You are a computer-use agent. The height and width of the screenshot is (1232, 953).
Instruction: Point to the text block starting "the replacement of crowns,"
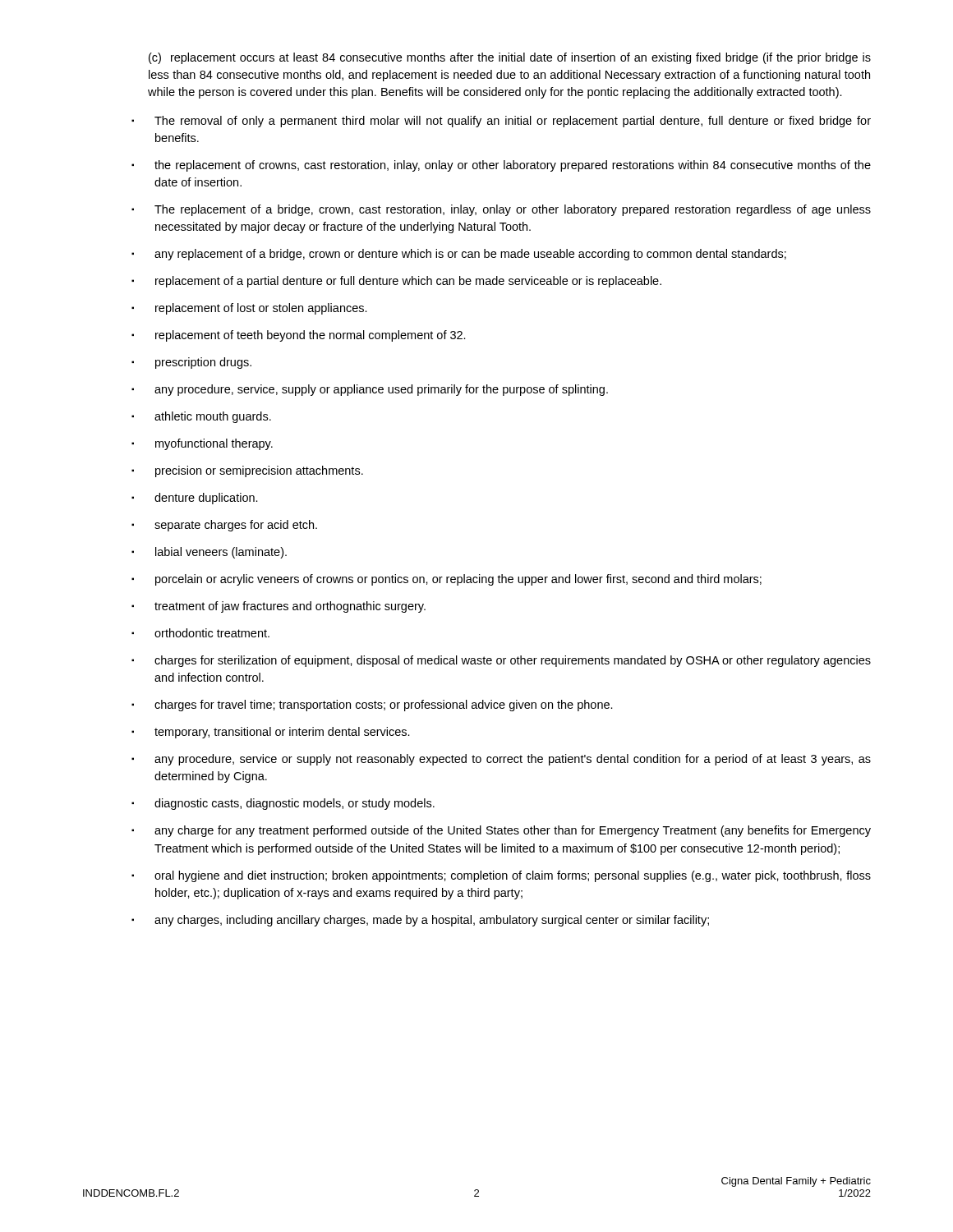pyautogui.click(x=513, y=174)
